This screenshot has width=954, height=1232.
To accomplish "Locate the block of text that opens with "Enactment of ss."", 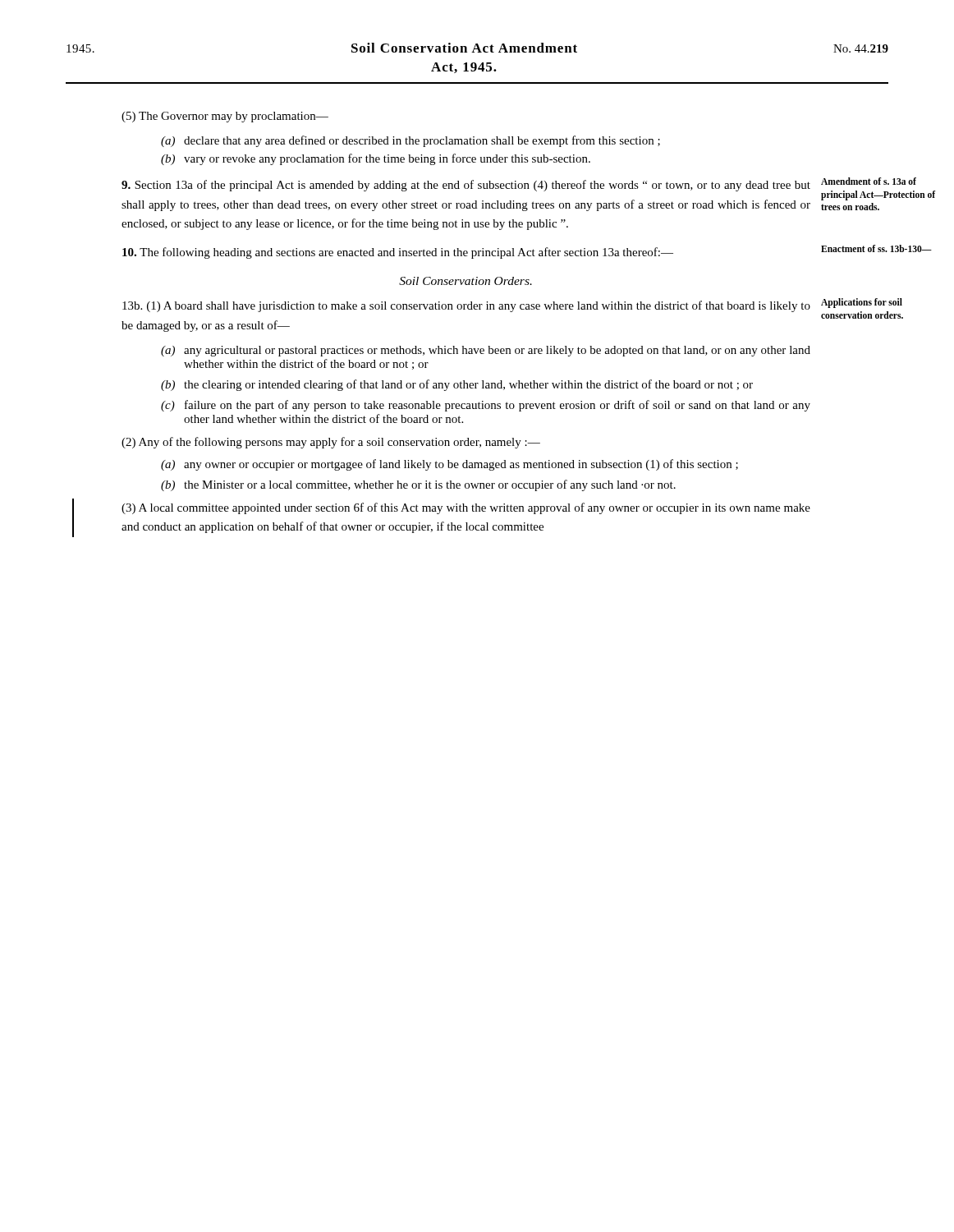I will [466, 253].
